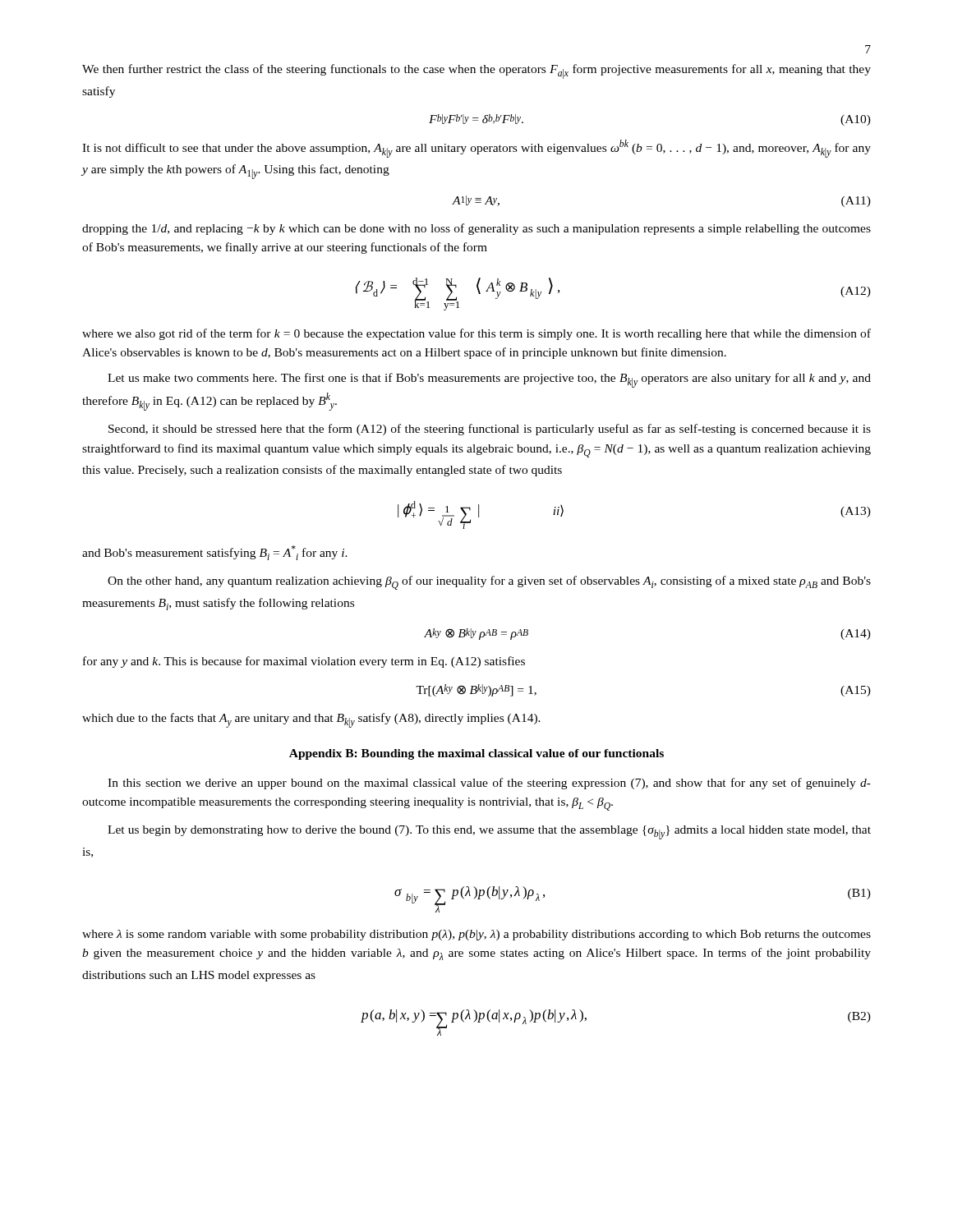
Task: Select the text block starting "In this section"
Action: [x=476, y=817]
